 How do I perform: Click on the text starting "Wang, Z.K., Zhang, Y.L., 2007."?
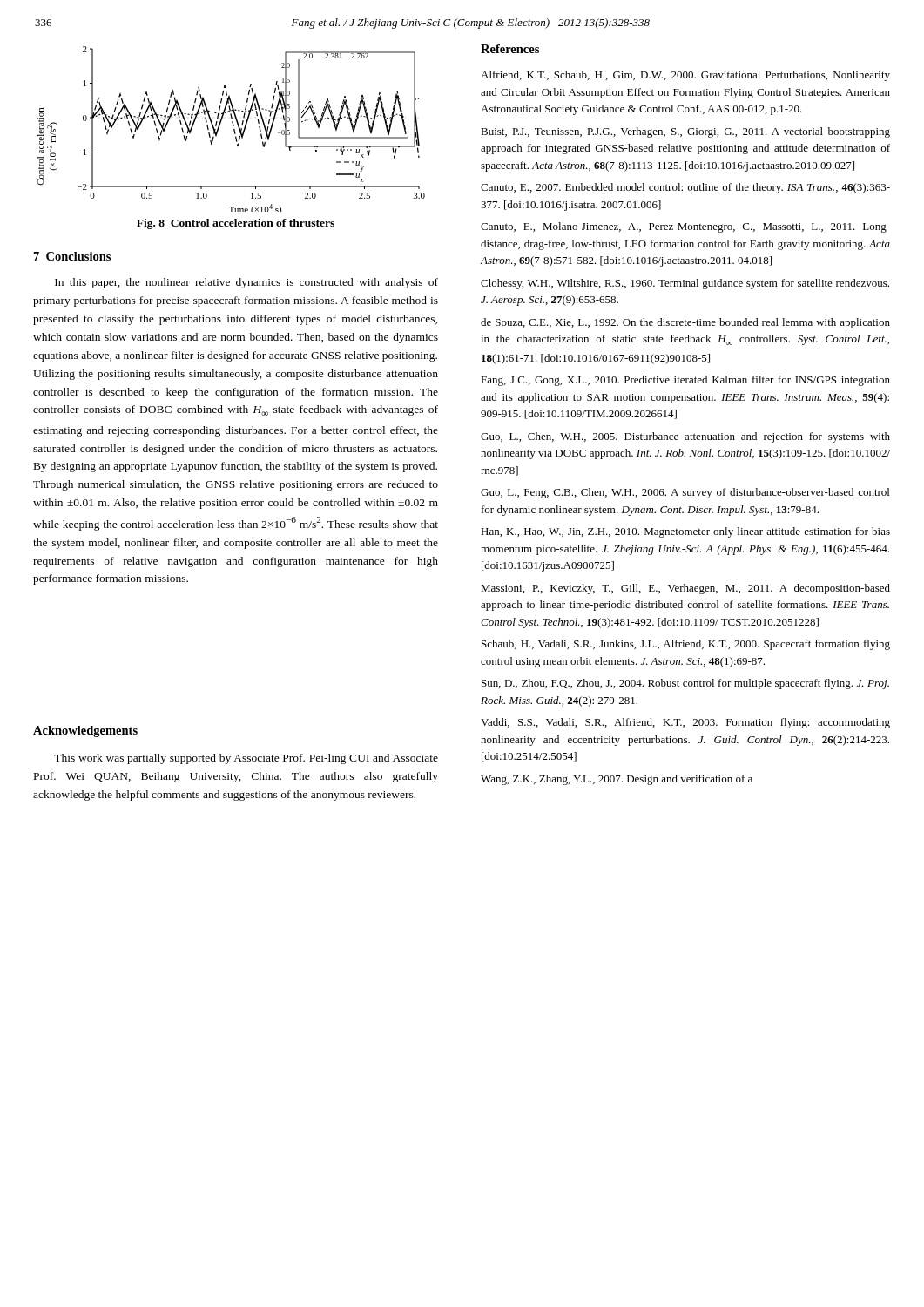[x=617, y=778]
